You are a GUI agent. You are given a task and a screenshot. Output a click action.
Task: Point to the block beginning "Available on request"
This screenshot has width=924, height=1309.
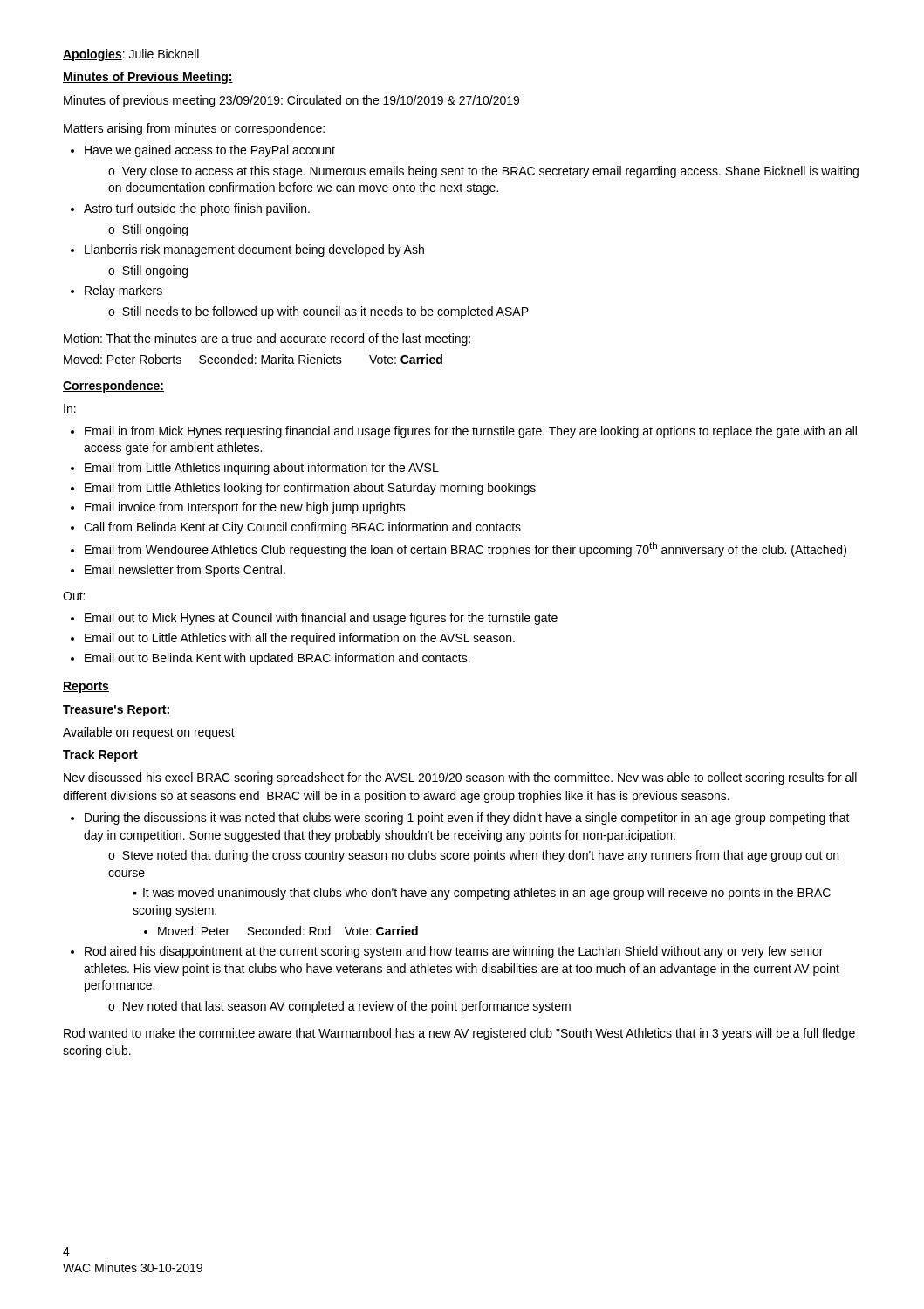click(149, 733)
